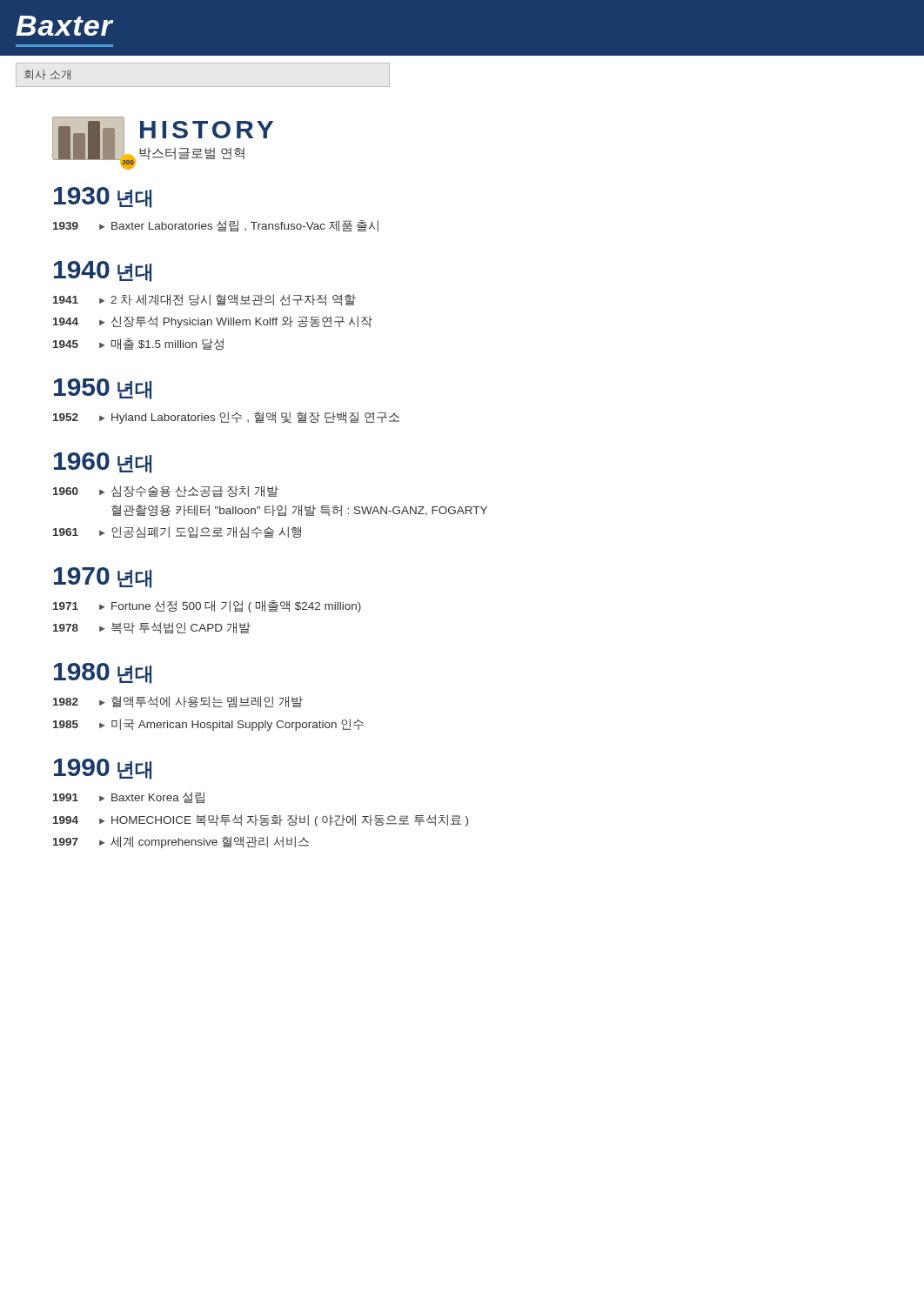Find the list item with the text "1945 ► 매출 $1.5 million 달성"
This screenshot has width=924, height=1305.
(x=139, y=344)
